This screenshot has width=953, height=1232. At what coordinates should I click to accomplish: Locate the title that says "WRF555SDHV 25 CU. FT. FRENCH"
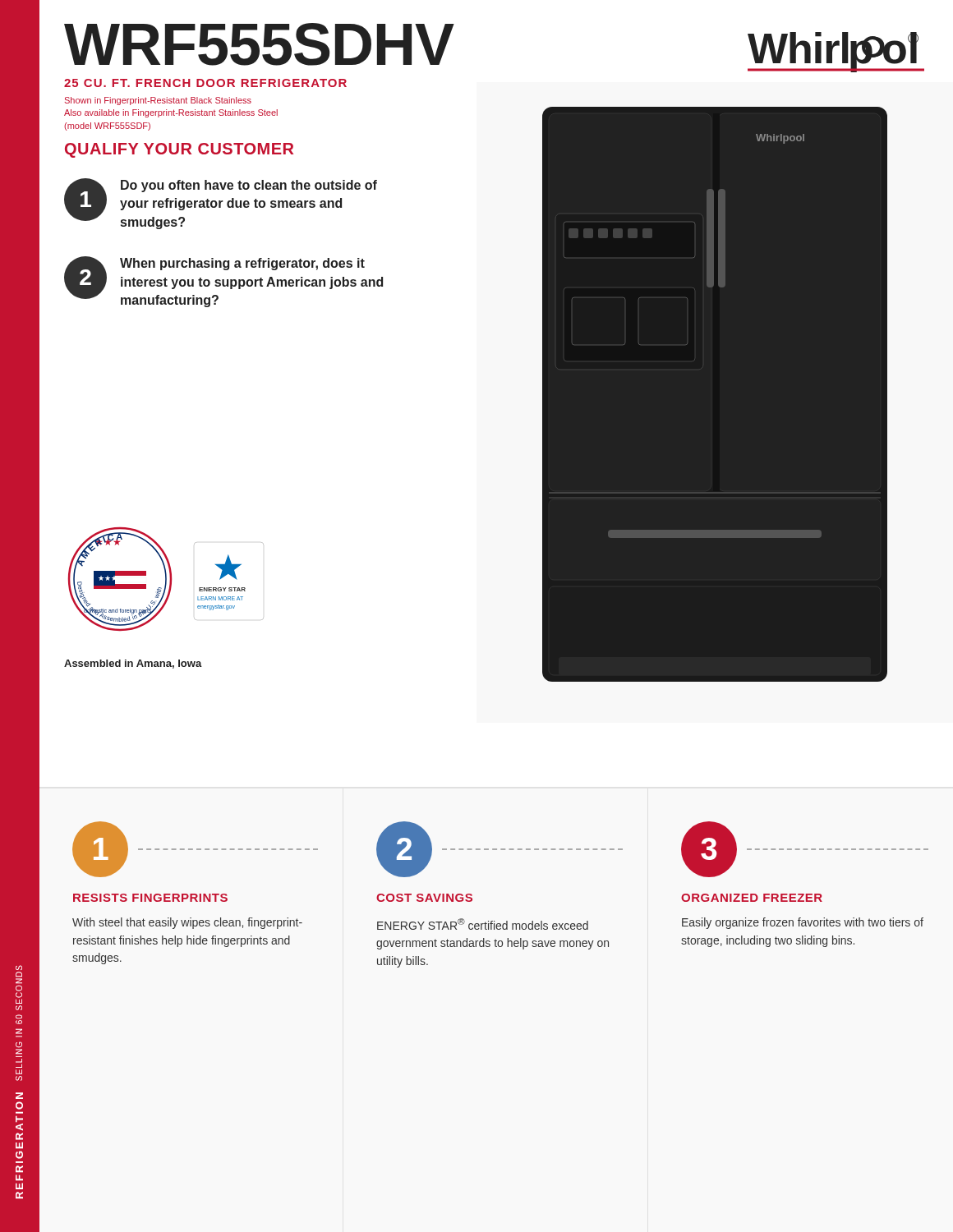pyautogui.click(x=220, y=74)
